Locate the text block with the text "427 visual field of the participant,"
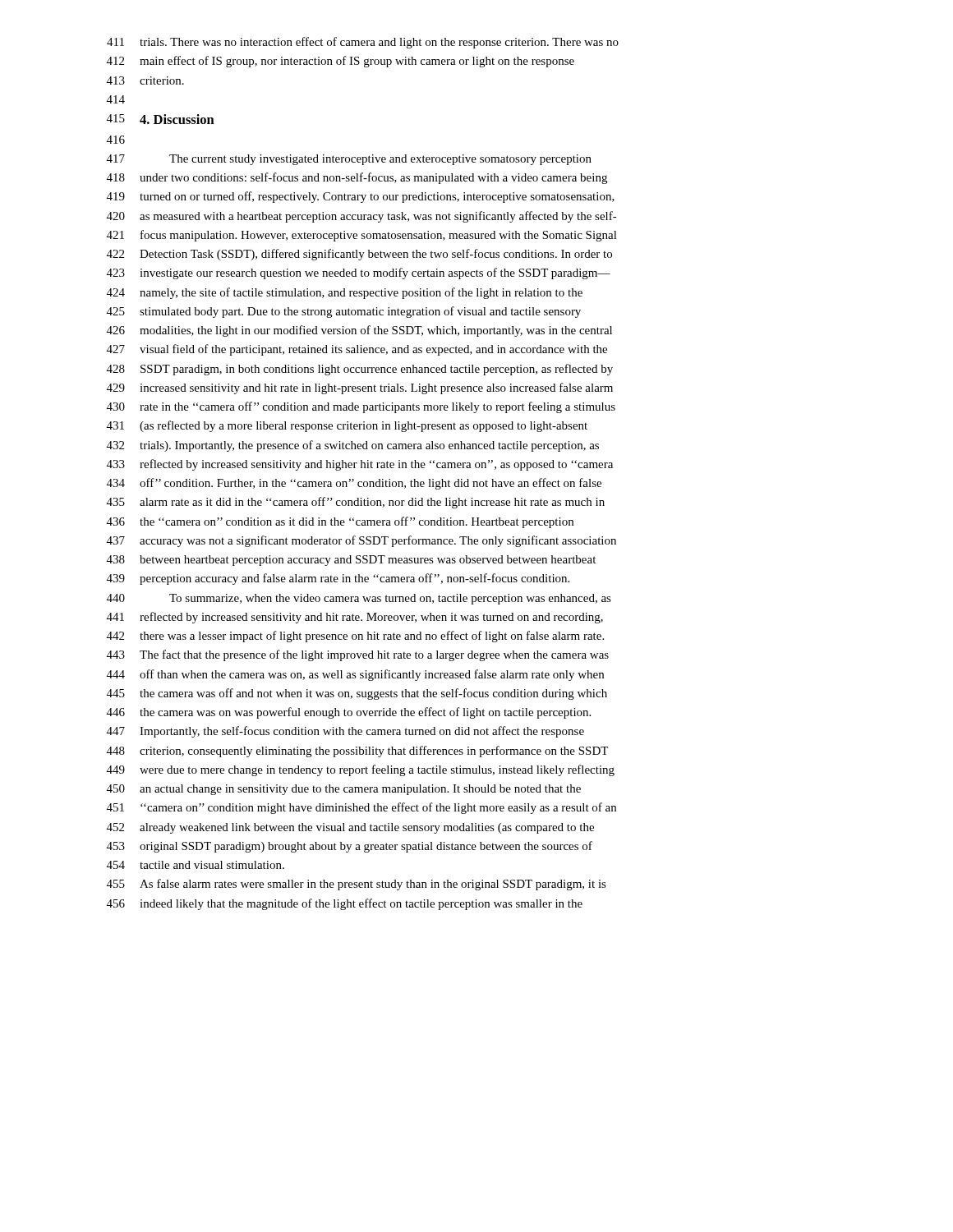 click(x=485, y=350)
